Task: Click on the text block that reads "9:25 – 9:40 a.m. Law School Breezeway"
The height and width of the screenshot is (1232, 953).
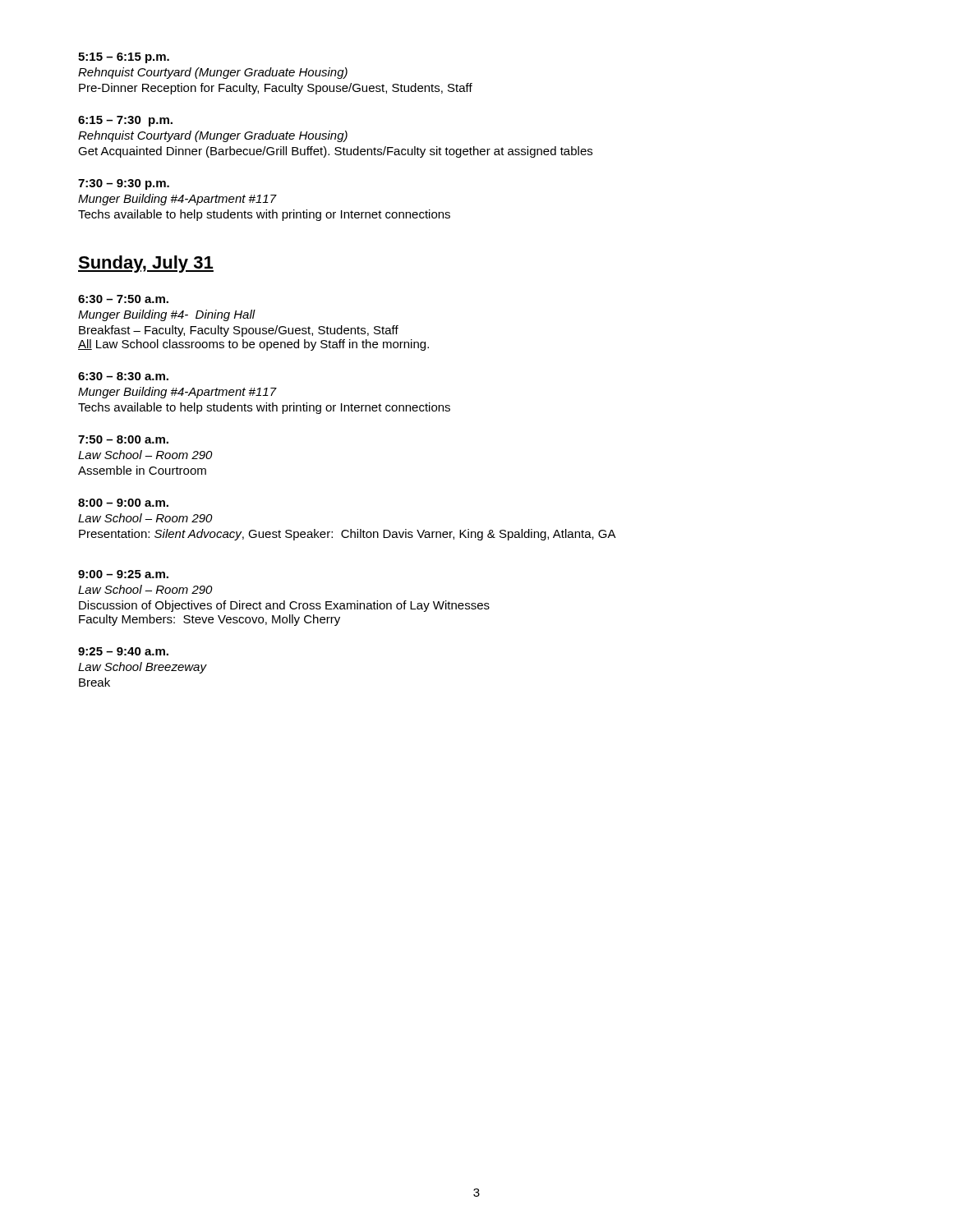Action: (x=123, y=651)
